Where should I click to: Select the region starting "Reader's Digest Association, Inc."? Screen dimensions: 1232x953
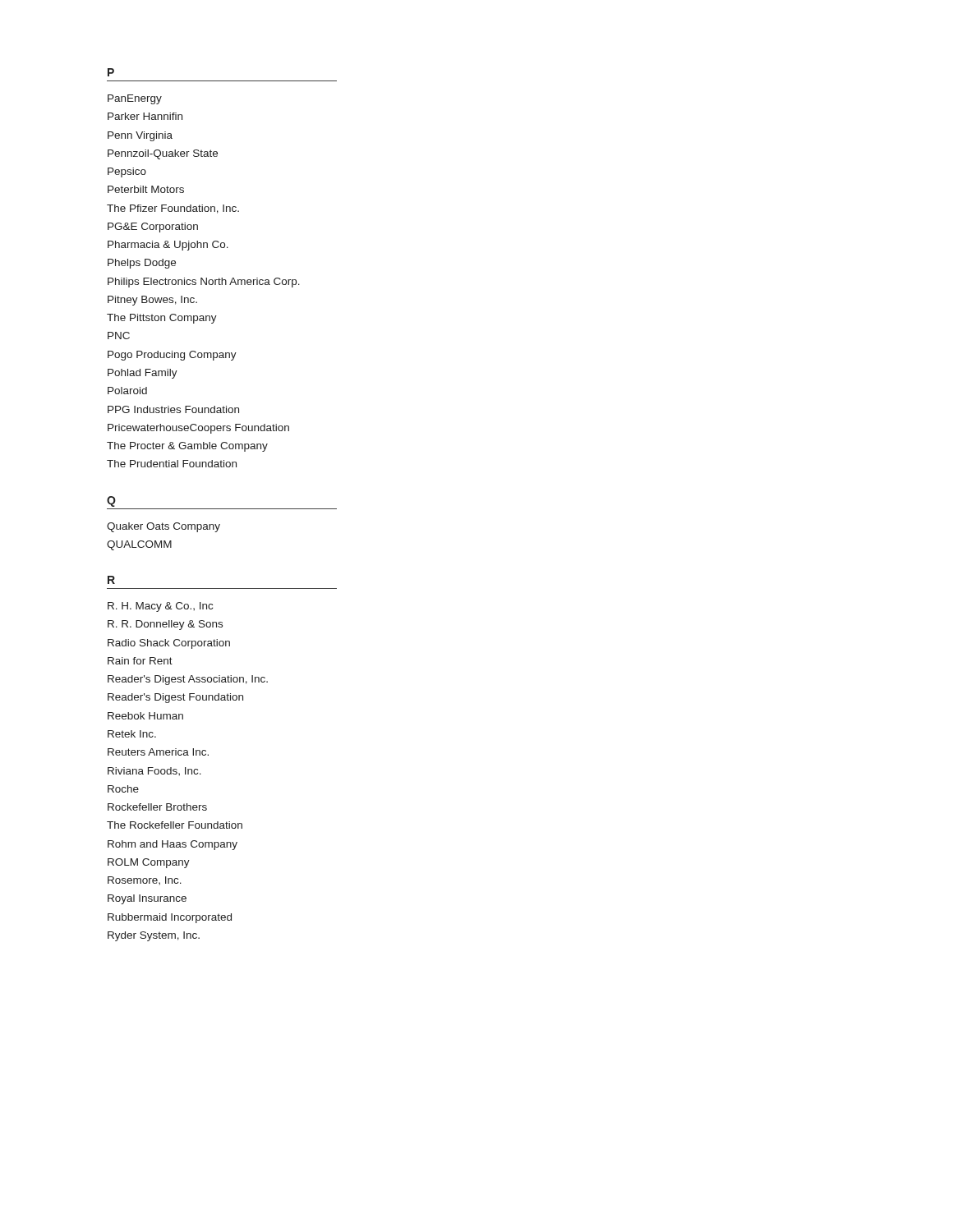coord(188,679)
